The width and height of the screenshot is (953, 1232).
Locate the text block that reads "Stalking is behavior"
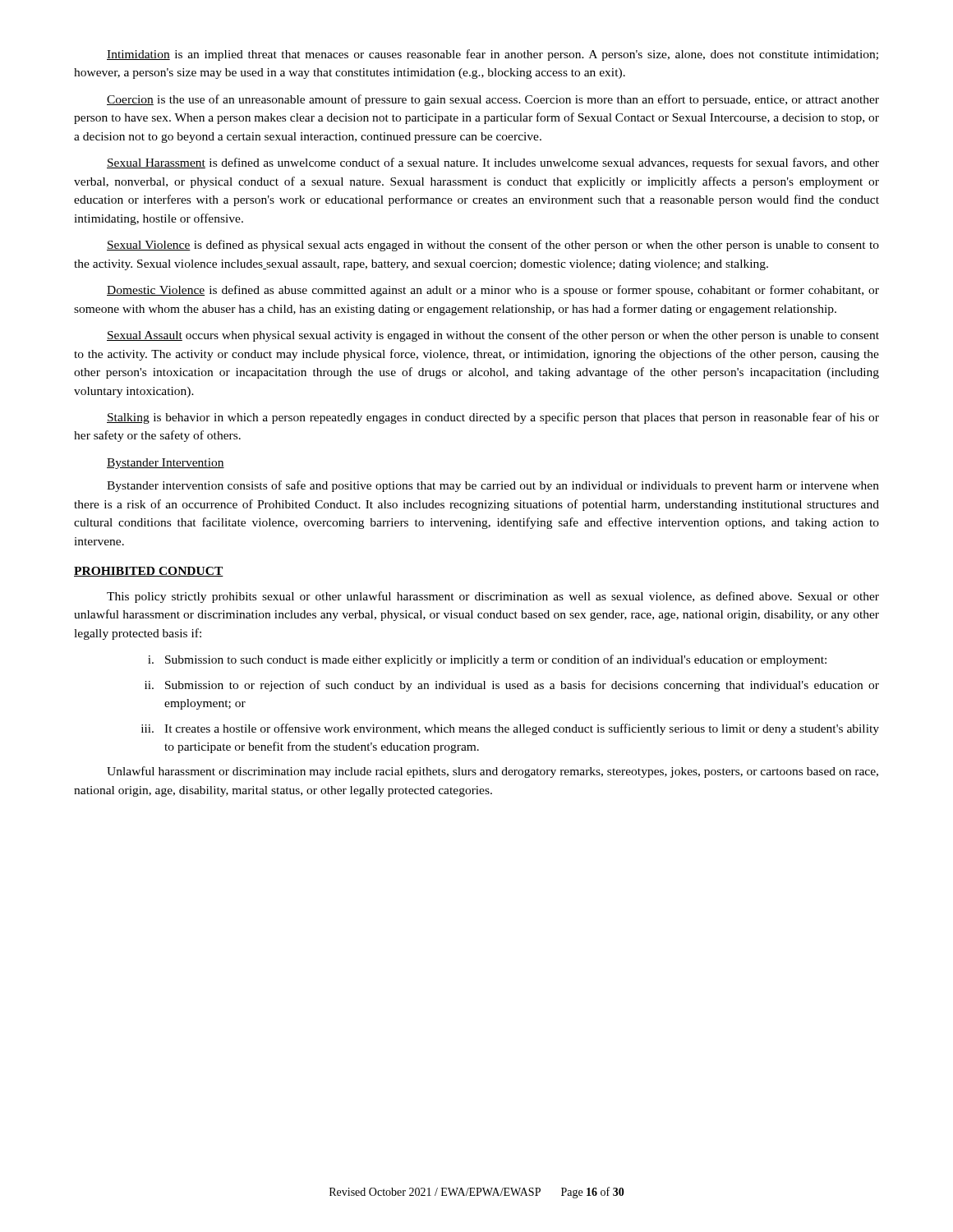(476, 427)
